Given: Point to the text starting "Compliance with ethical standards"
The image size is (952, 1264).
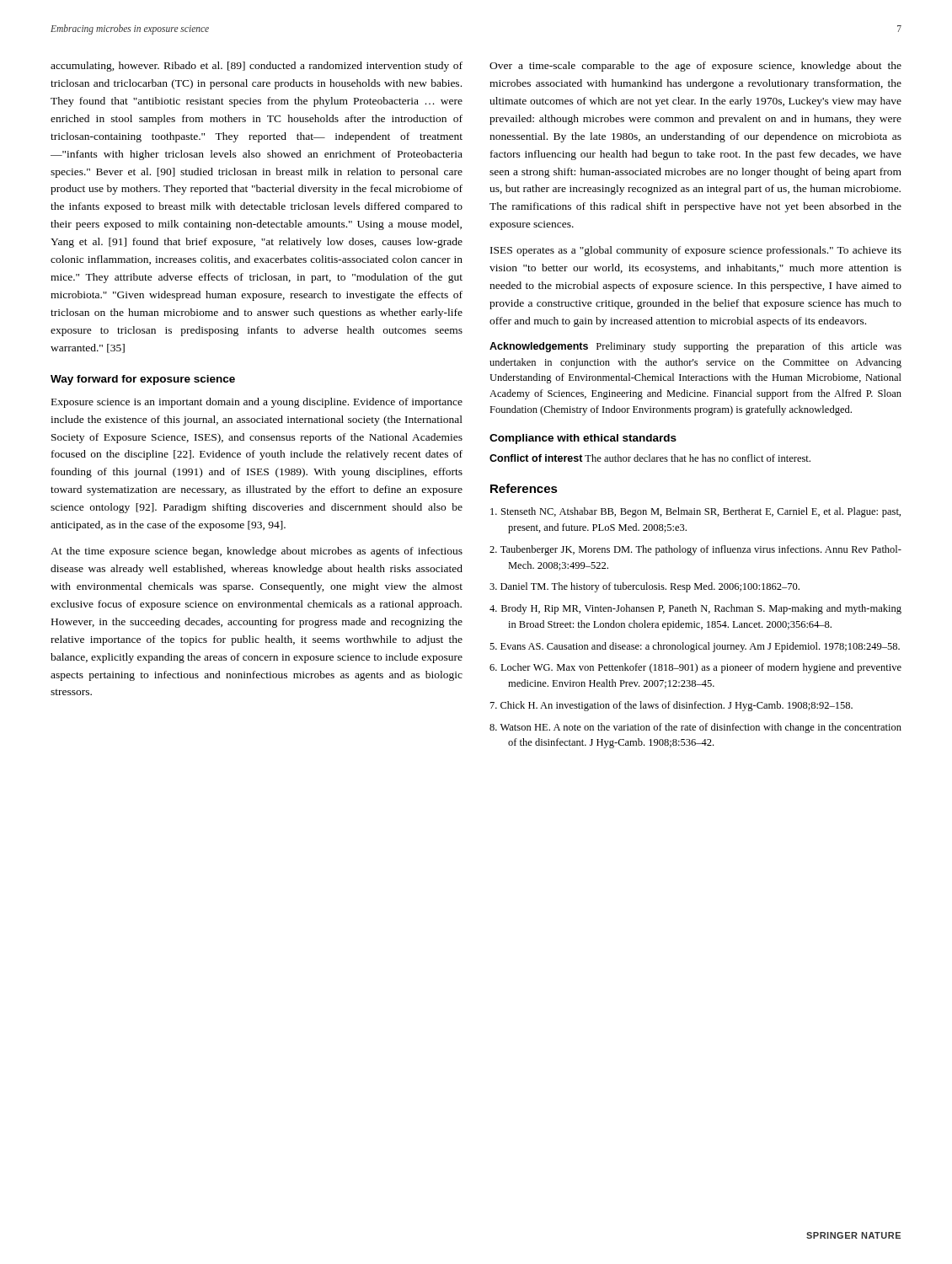Looking at the screenshot, I should [583, 437].
